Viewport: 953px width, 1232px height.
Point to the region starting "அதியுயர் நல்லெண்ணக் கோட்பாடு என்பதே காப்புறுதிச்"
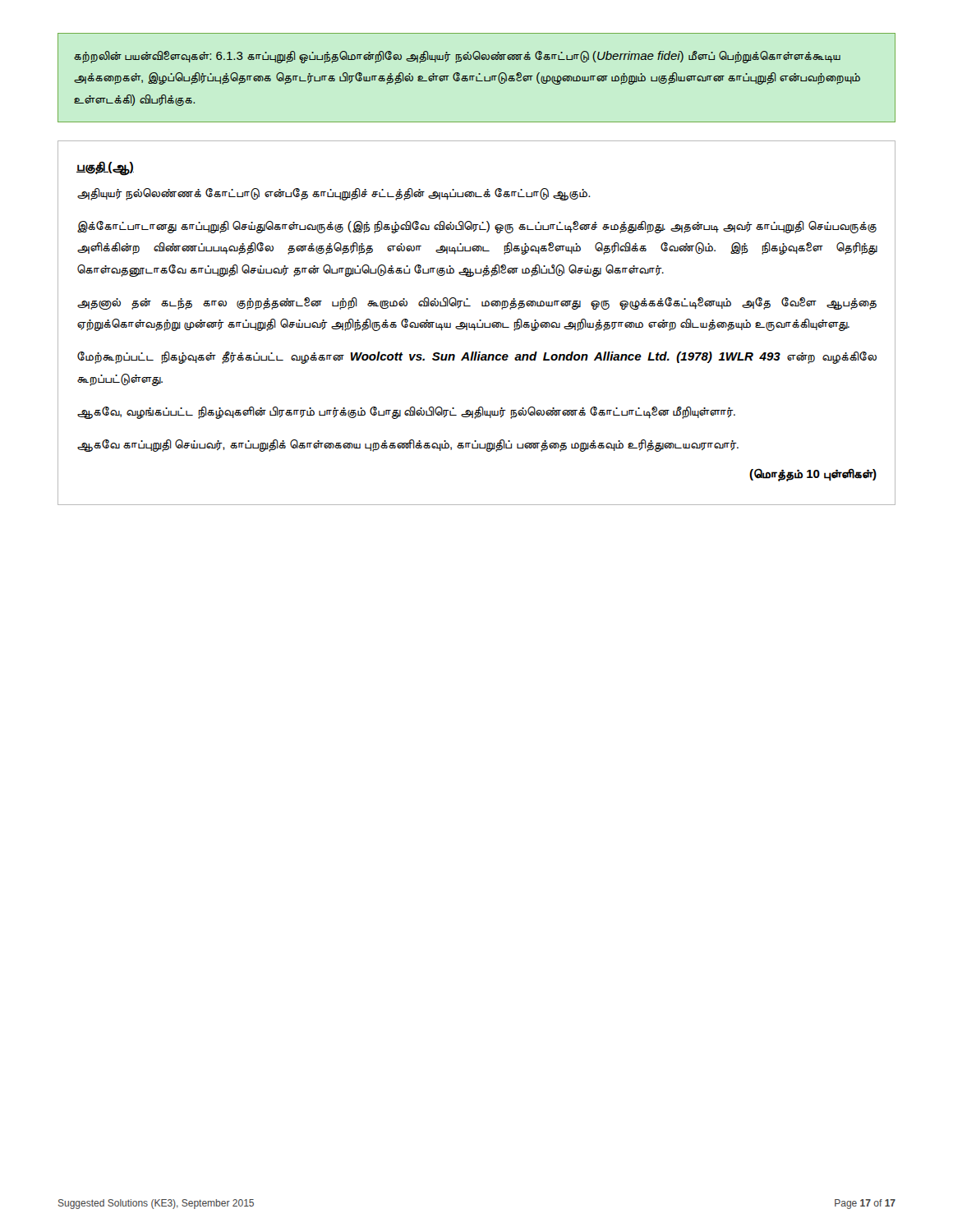tap(334, 192)
